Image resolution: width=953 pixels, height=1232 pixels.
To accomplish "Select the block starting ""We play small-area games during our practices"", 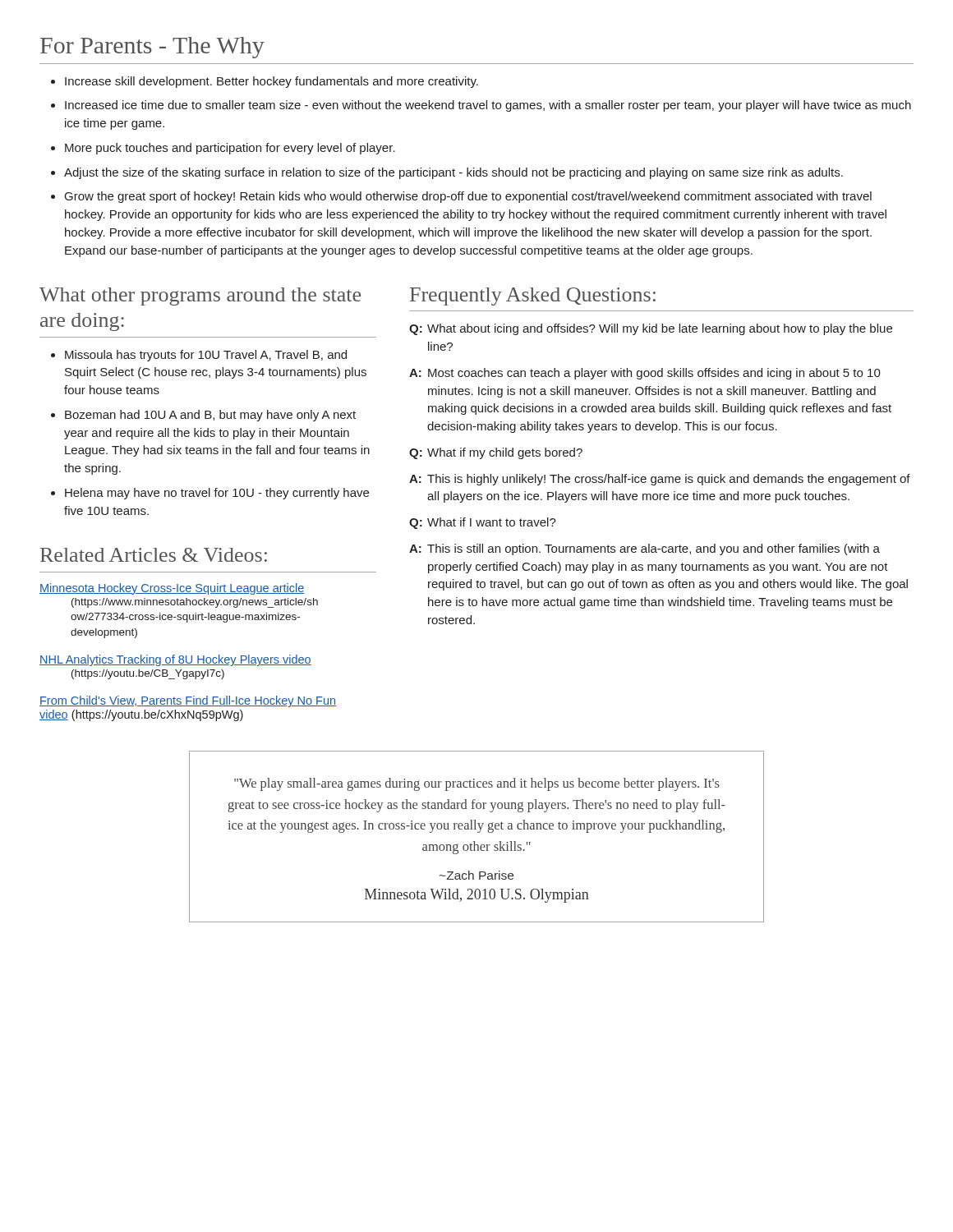I will pos(476,837).
